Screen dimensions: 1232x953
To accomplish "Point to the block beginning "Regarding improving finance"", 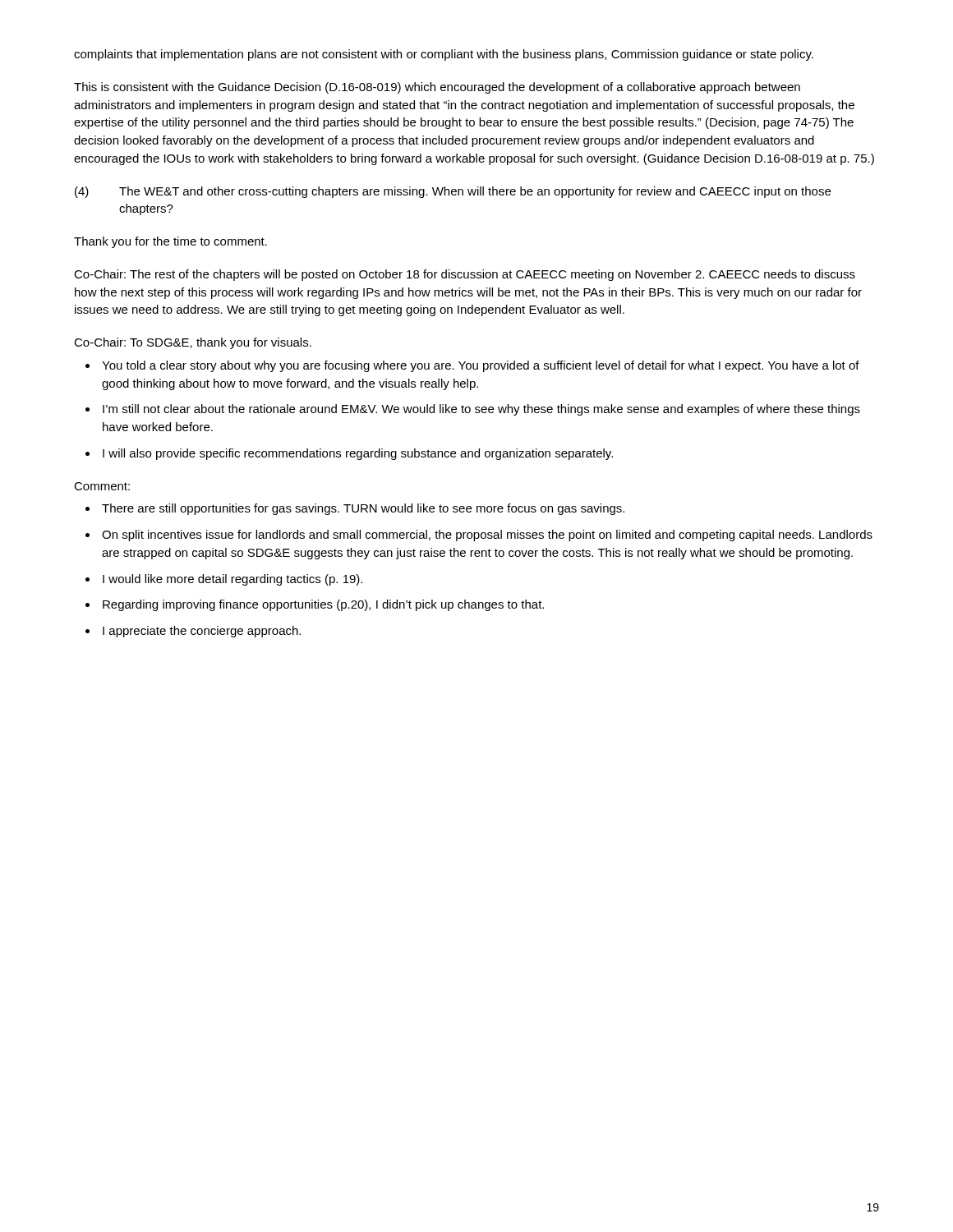I will [323, 604].
